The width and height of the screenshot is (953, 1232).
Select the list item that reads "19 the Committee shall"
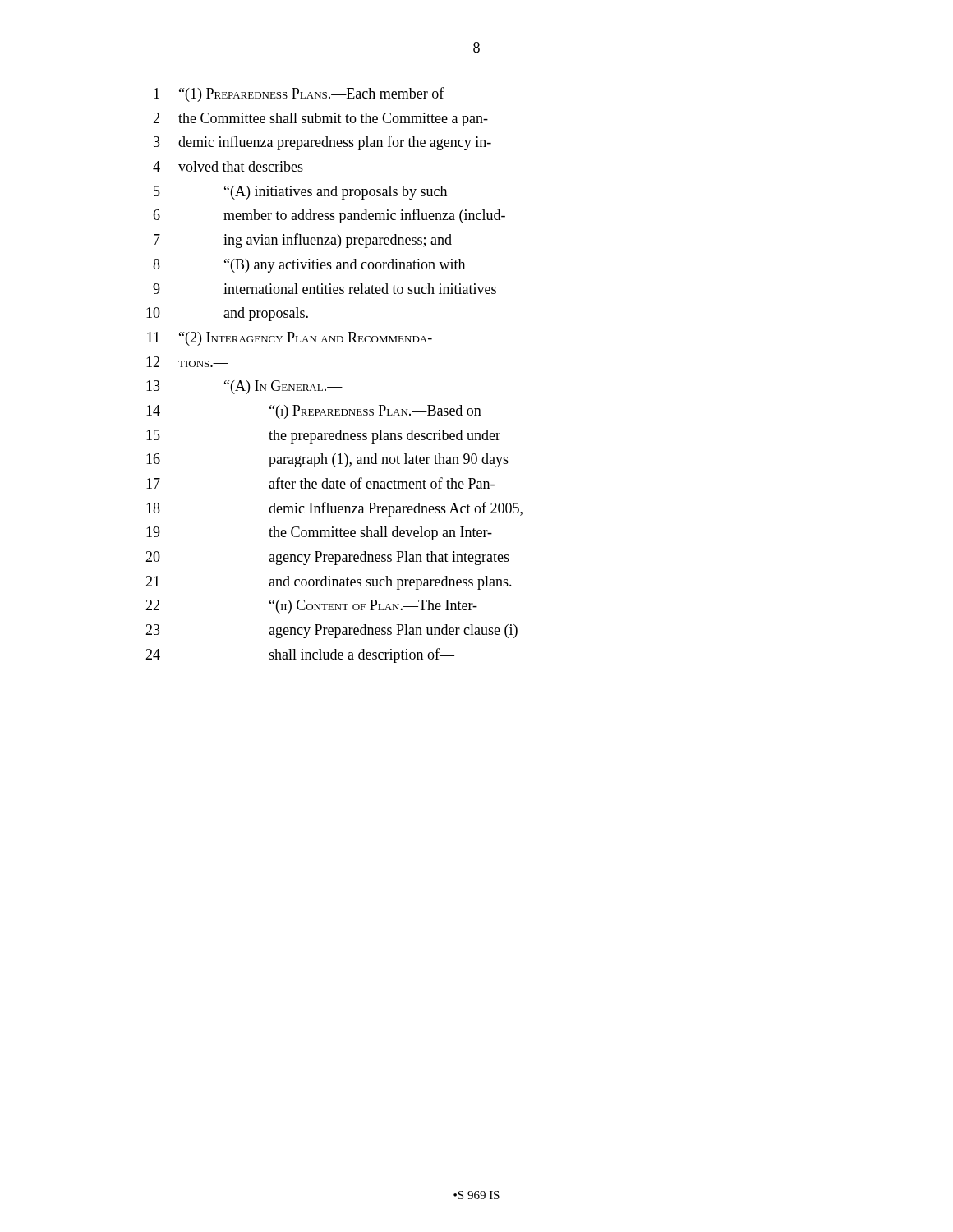pos(485,533)
